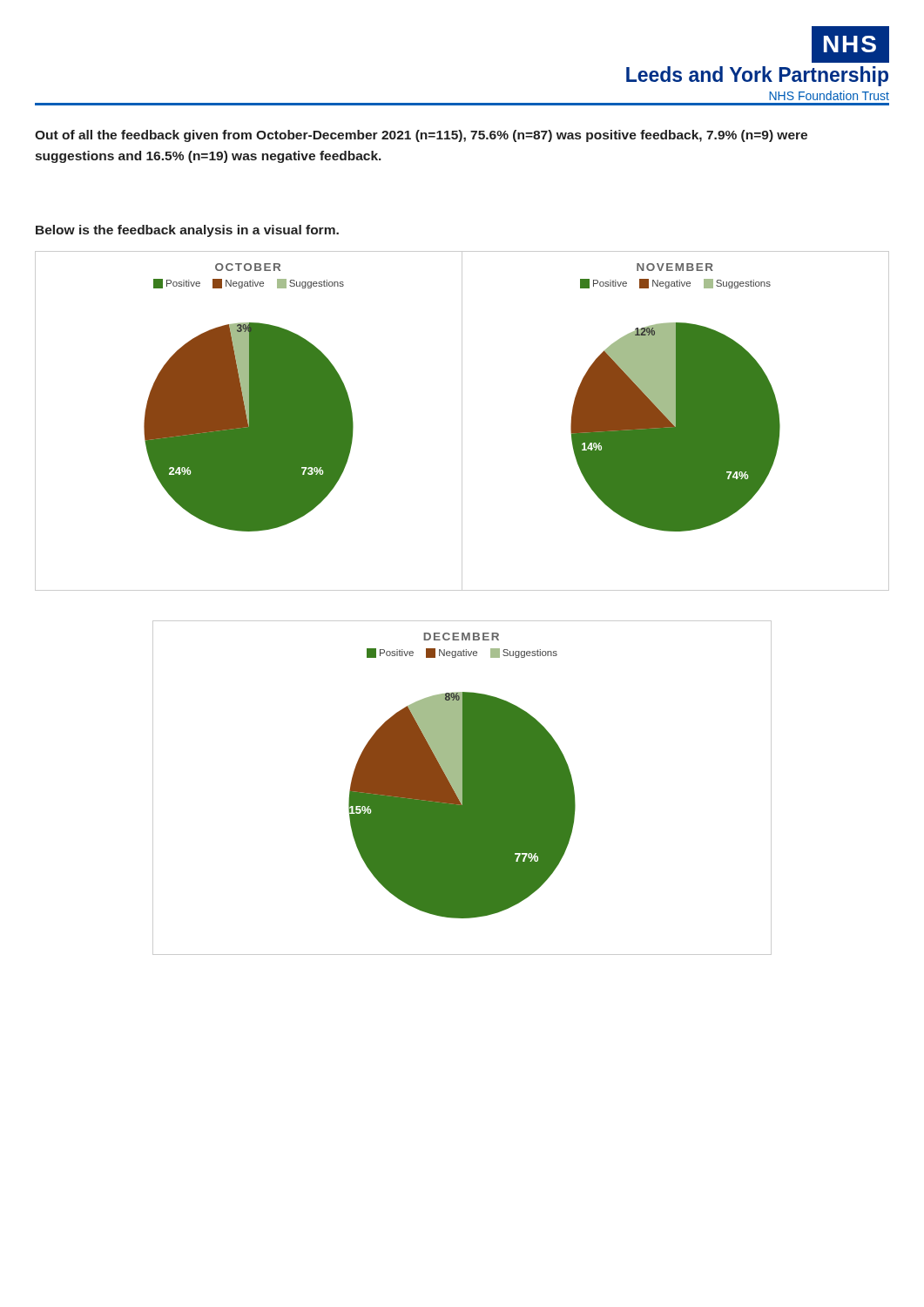The height and width of the screenshot is (1307, 924).
Task: Select the section header that reads "Below is the feedback analysis"
Action: [x=187, y=230]
